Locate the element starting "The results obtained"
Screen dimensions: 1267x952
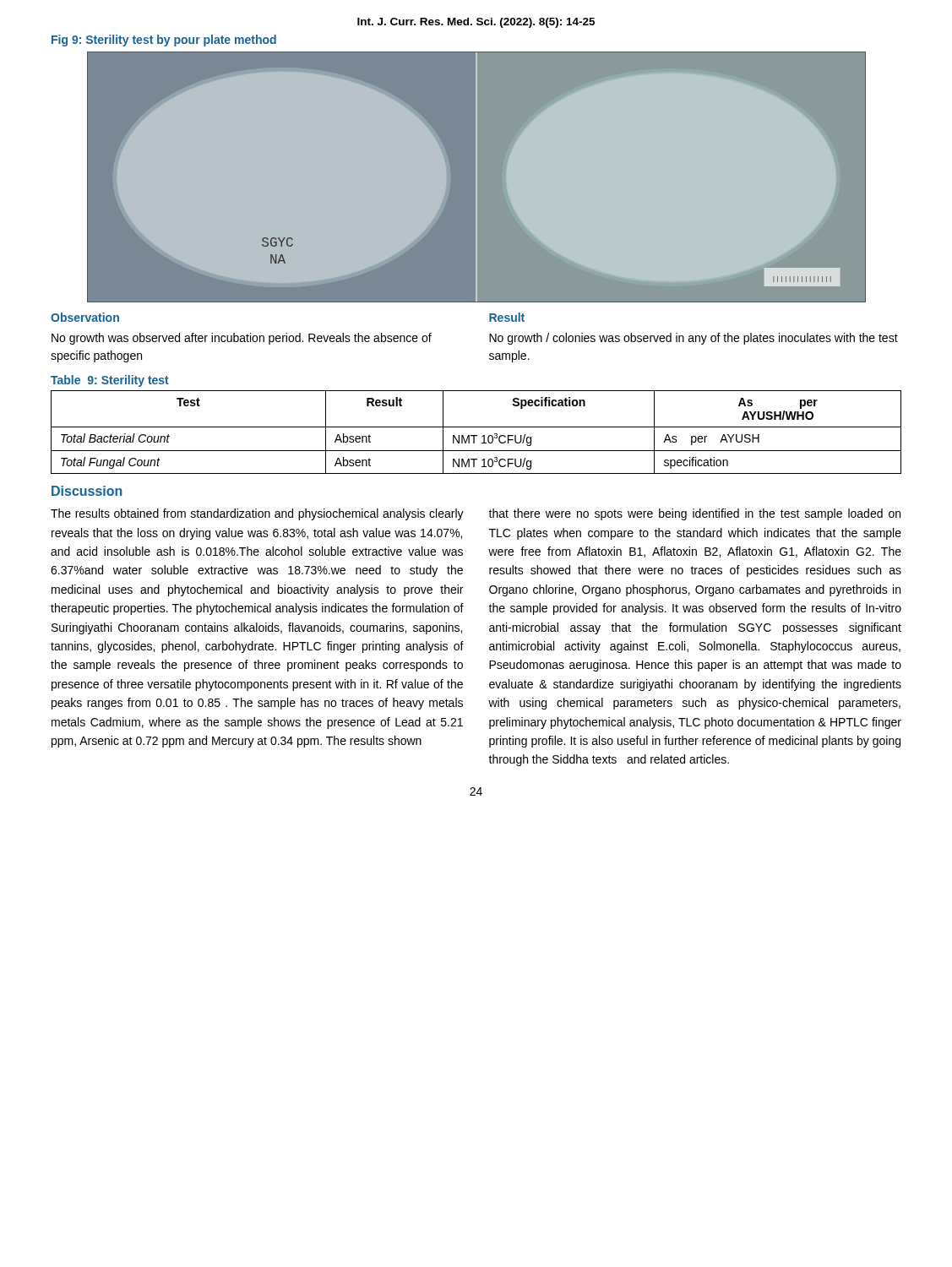pyautogui.click(x=257, y=627)
